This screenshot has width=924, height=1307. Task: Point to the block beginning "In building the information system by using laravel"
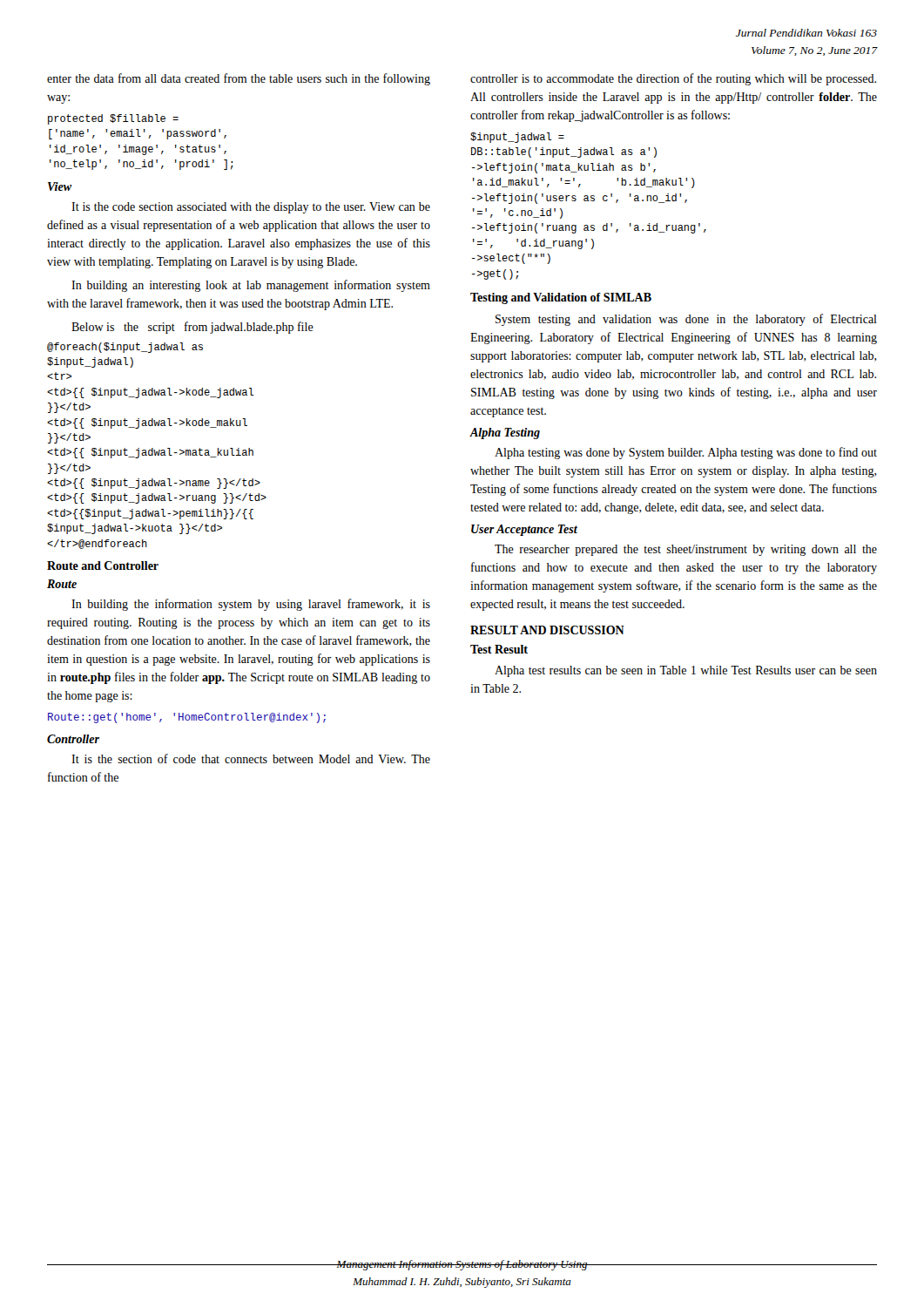point(239,650)
